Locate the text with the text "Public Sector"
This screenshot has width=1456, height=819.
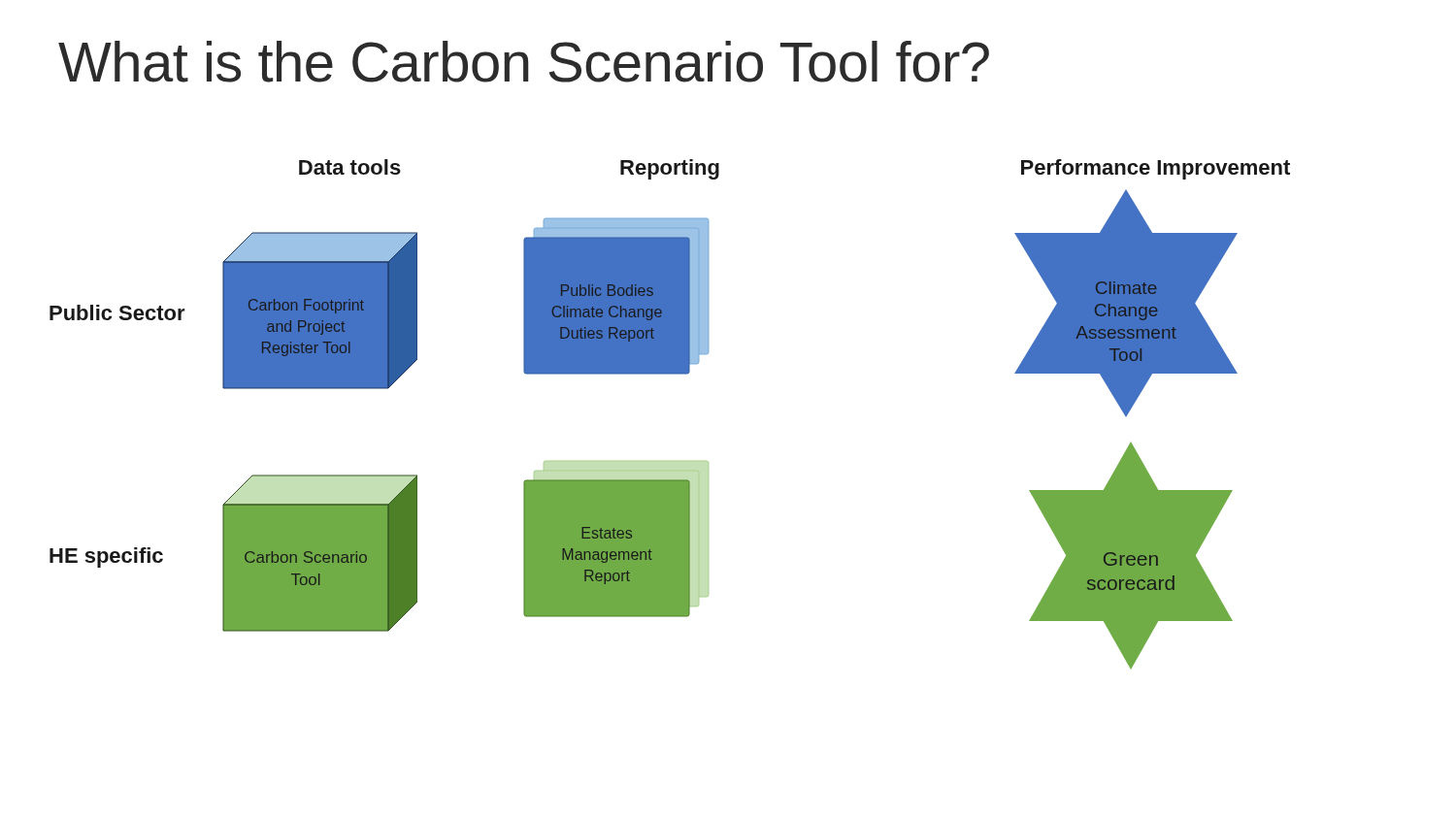tap(117, 313)
